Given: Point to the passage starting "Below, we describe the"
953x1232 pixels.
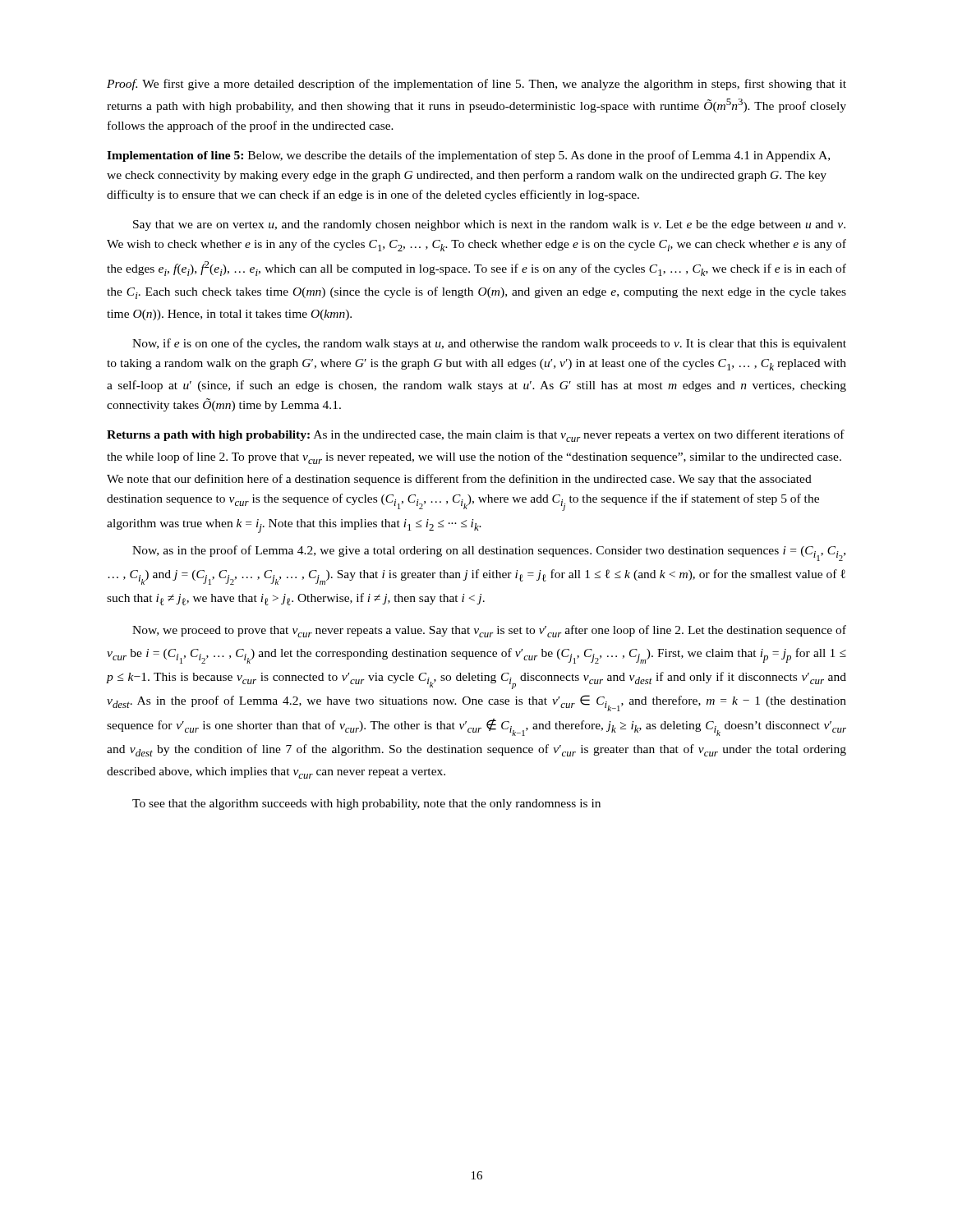Looking at the screenshot, I should tap(469, 175).
